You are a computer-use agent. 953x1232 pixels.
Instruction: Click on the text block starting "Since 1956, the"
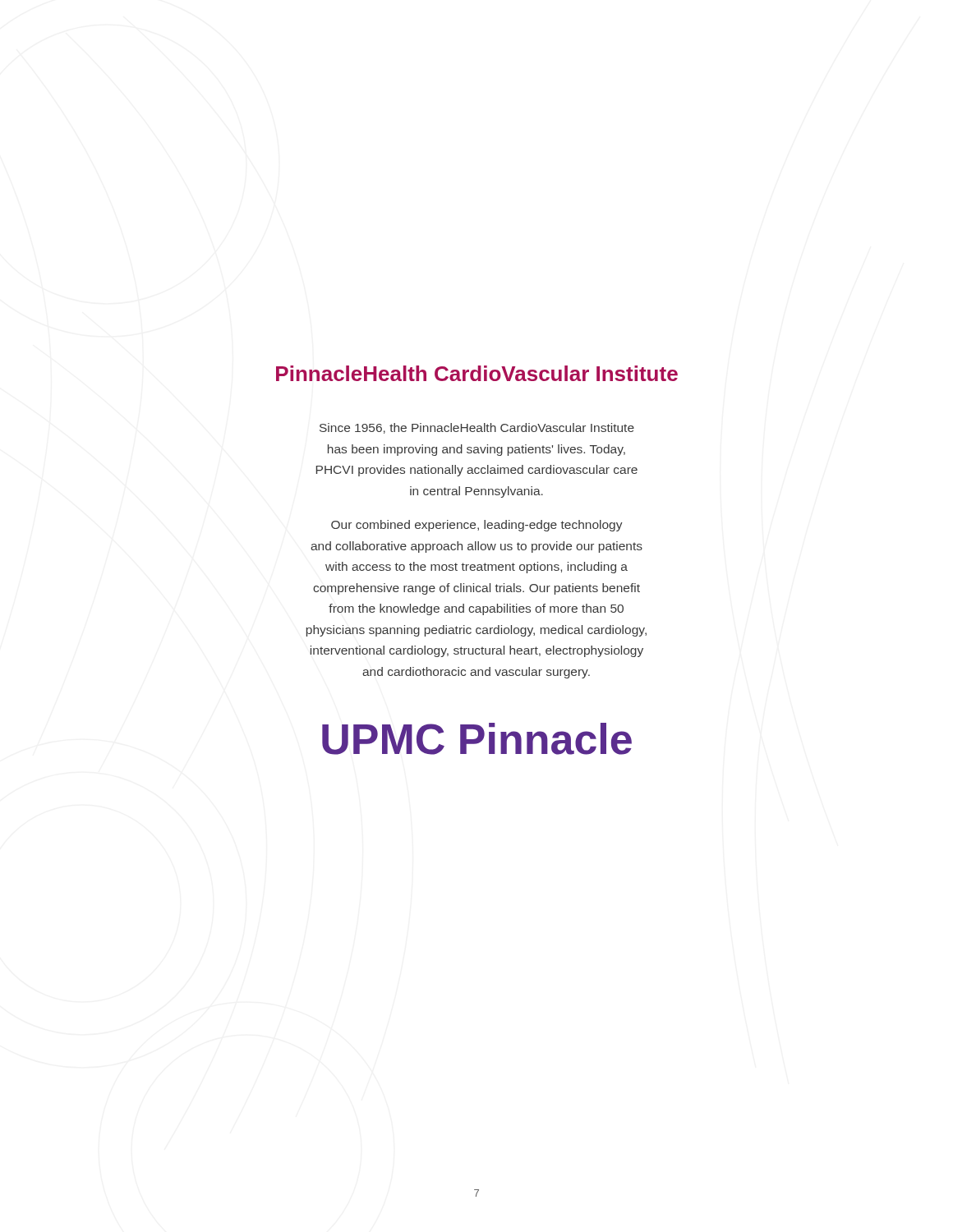pos(476,459)
